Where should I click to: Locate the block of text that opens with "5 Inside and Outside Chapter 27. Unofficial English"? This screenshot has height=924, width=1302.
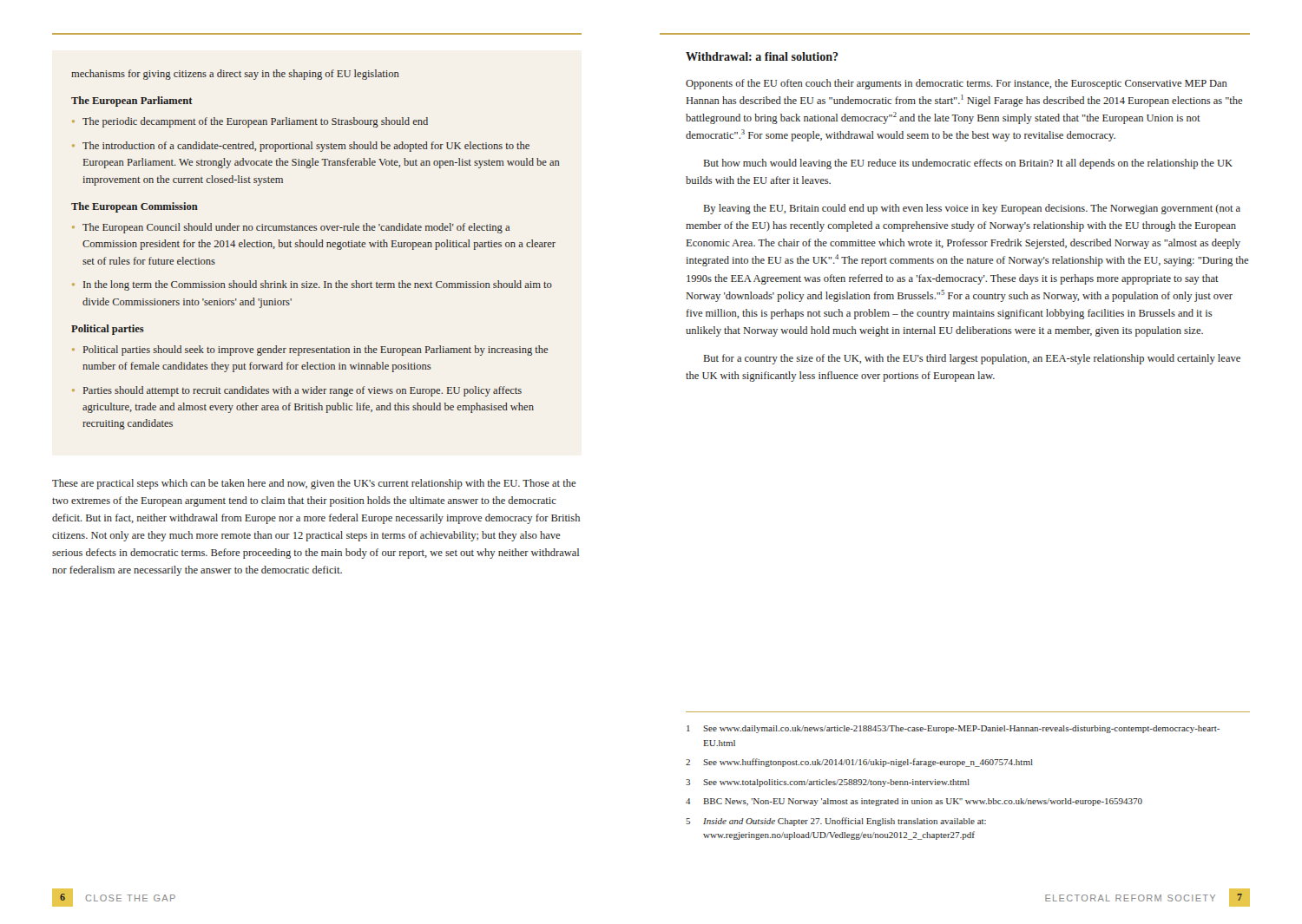point(968,828)
